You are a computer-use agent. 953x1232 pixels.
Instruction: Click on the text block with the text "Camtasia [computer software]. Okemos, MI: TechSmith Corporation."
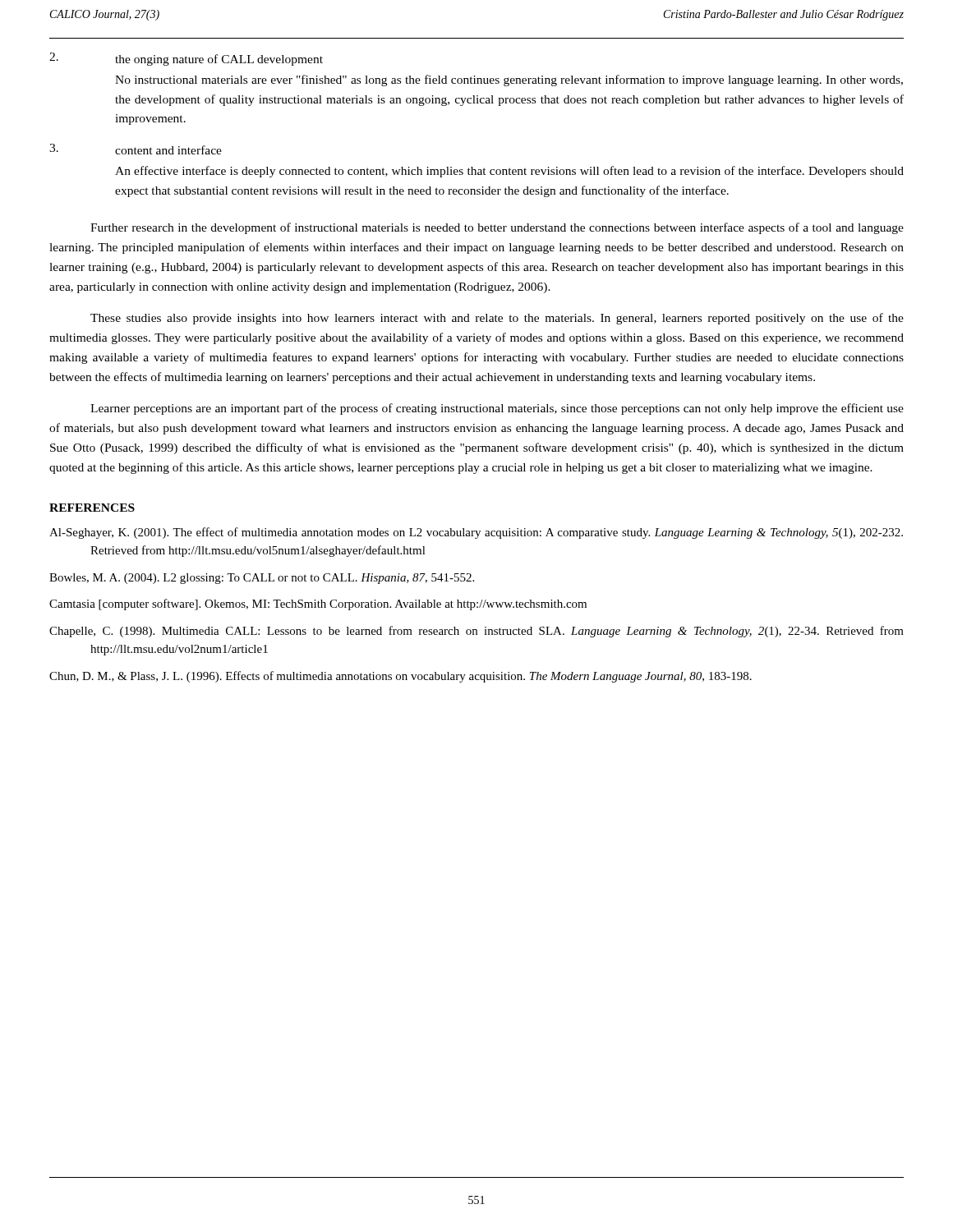[476, 604]
